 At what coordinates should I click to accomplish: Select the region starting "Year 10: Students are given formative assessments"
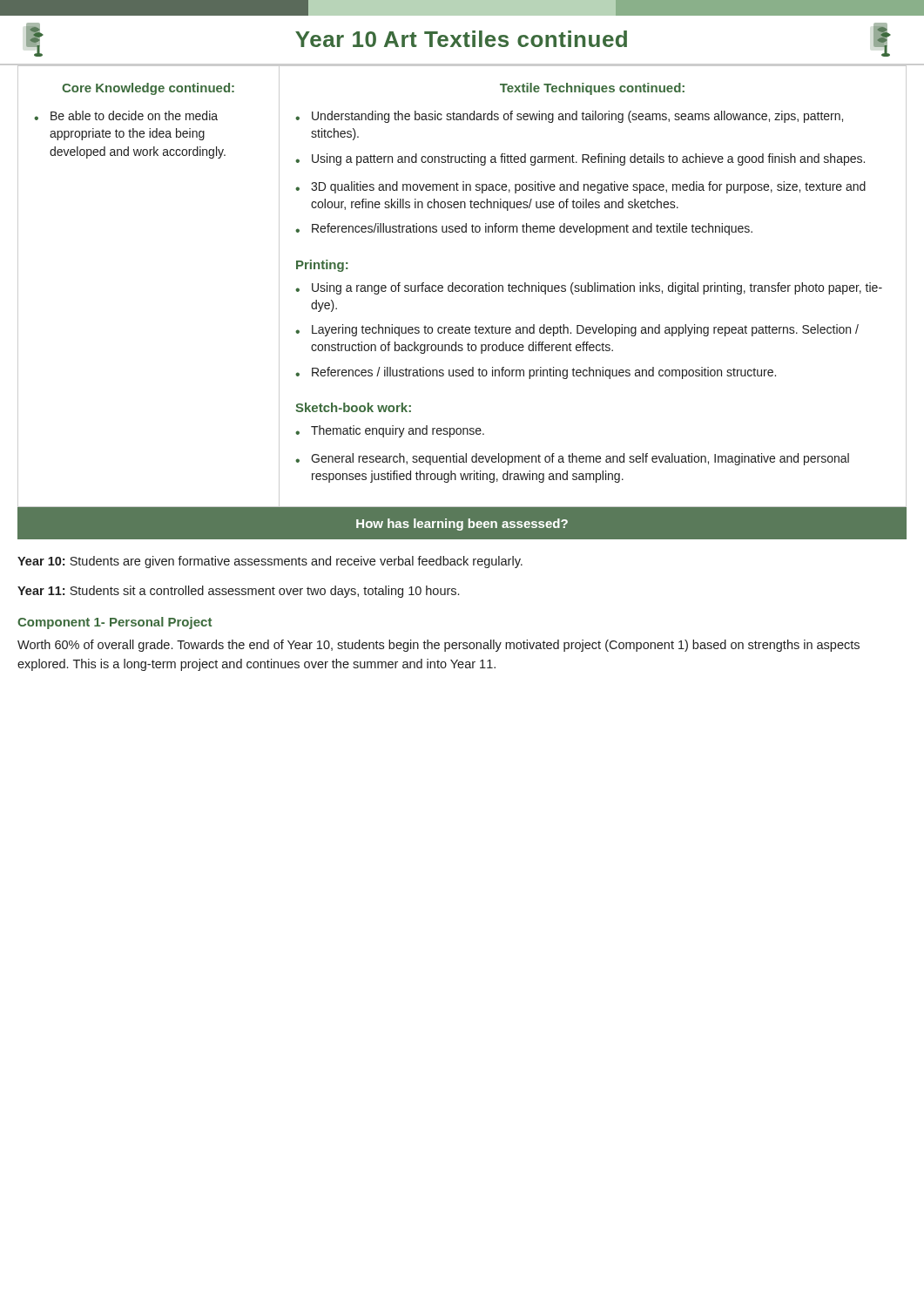click(x=270, y=561)
